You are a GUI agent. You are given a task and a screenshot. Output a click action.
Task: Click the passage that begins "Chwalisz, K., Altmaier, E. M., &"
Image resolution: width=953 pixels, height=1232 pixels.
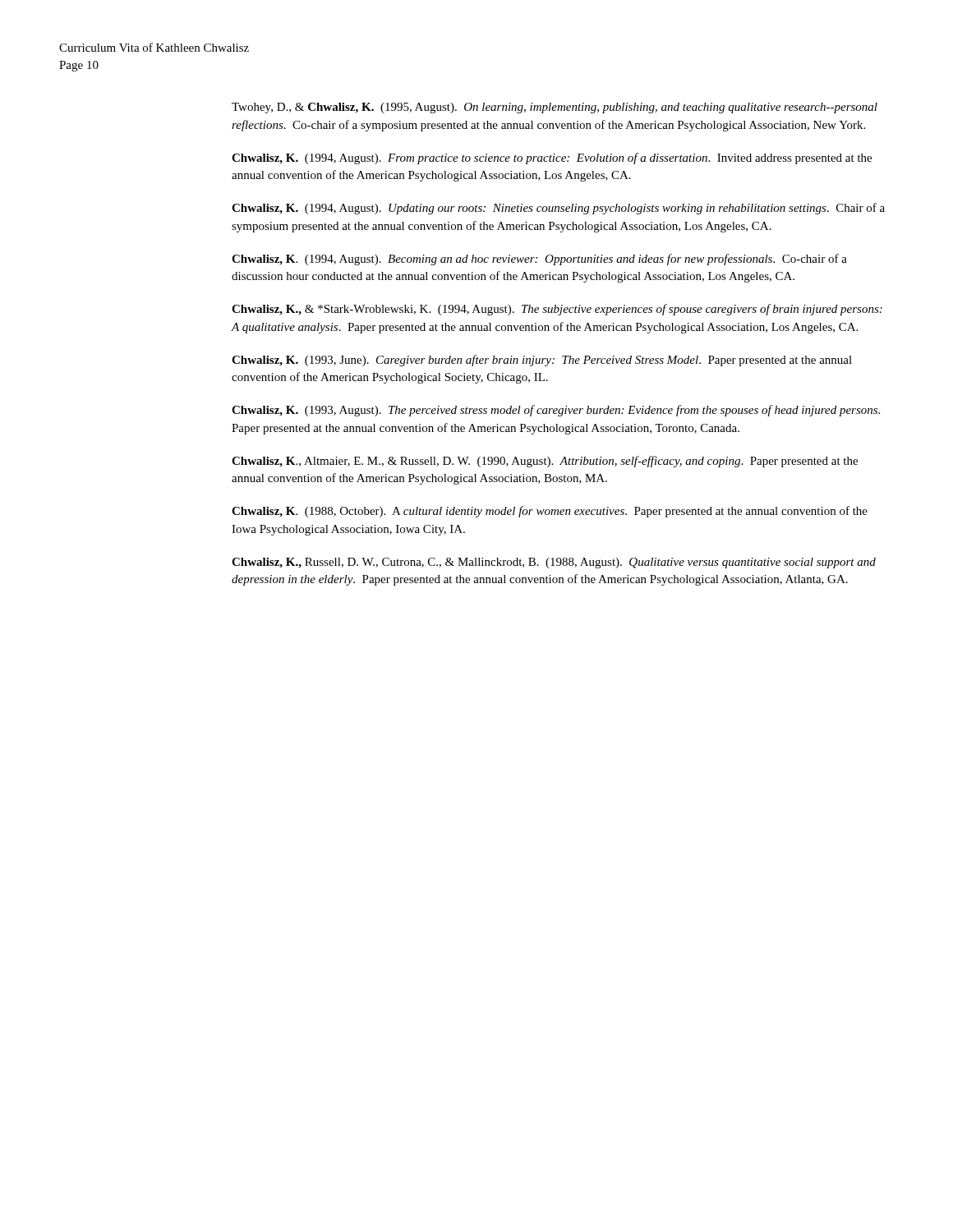(476, 470)
